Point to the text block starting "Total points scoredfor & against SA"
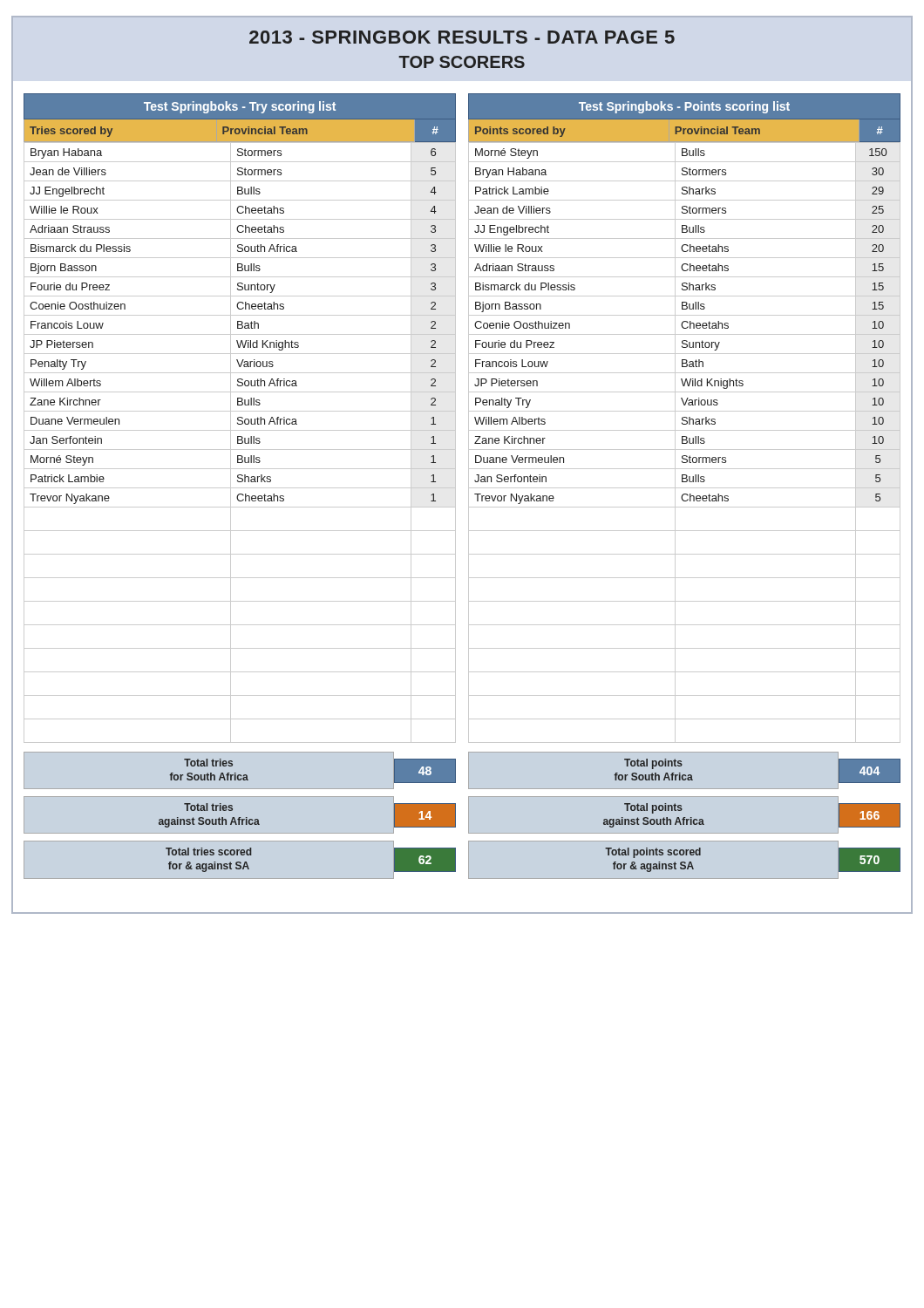This screenshot has height=1308, width=924. 684,860
